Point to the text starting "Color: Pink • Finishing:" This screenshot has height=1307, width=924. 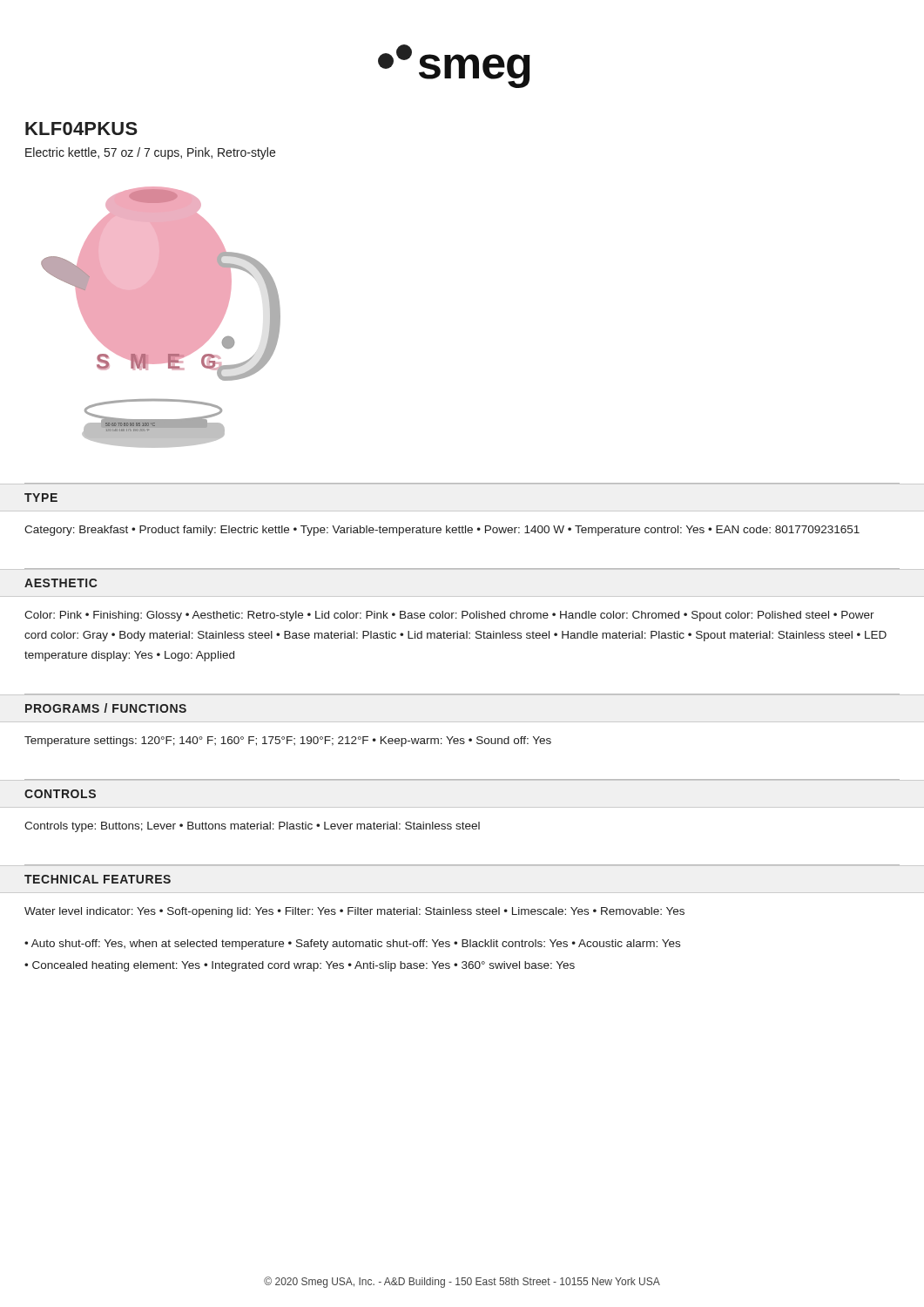456,635
